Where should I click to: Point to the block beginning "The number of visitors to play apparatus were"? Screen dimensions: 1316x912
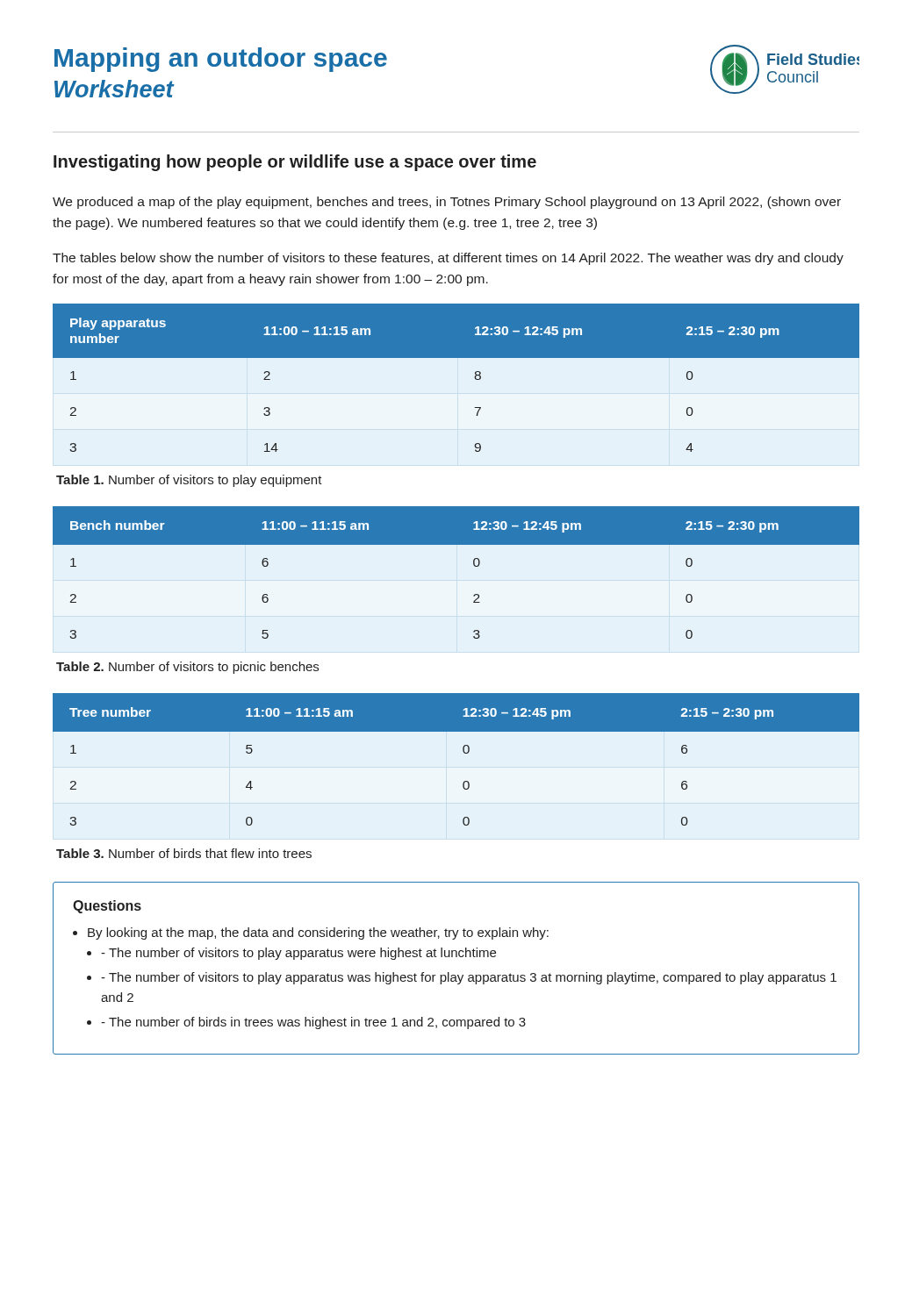pos(303,952)
